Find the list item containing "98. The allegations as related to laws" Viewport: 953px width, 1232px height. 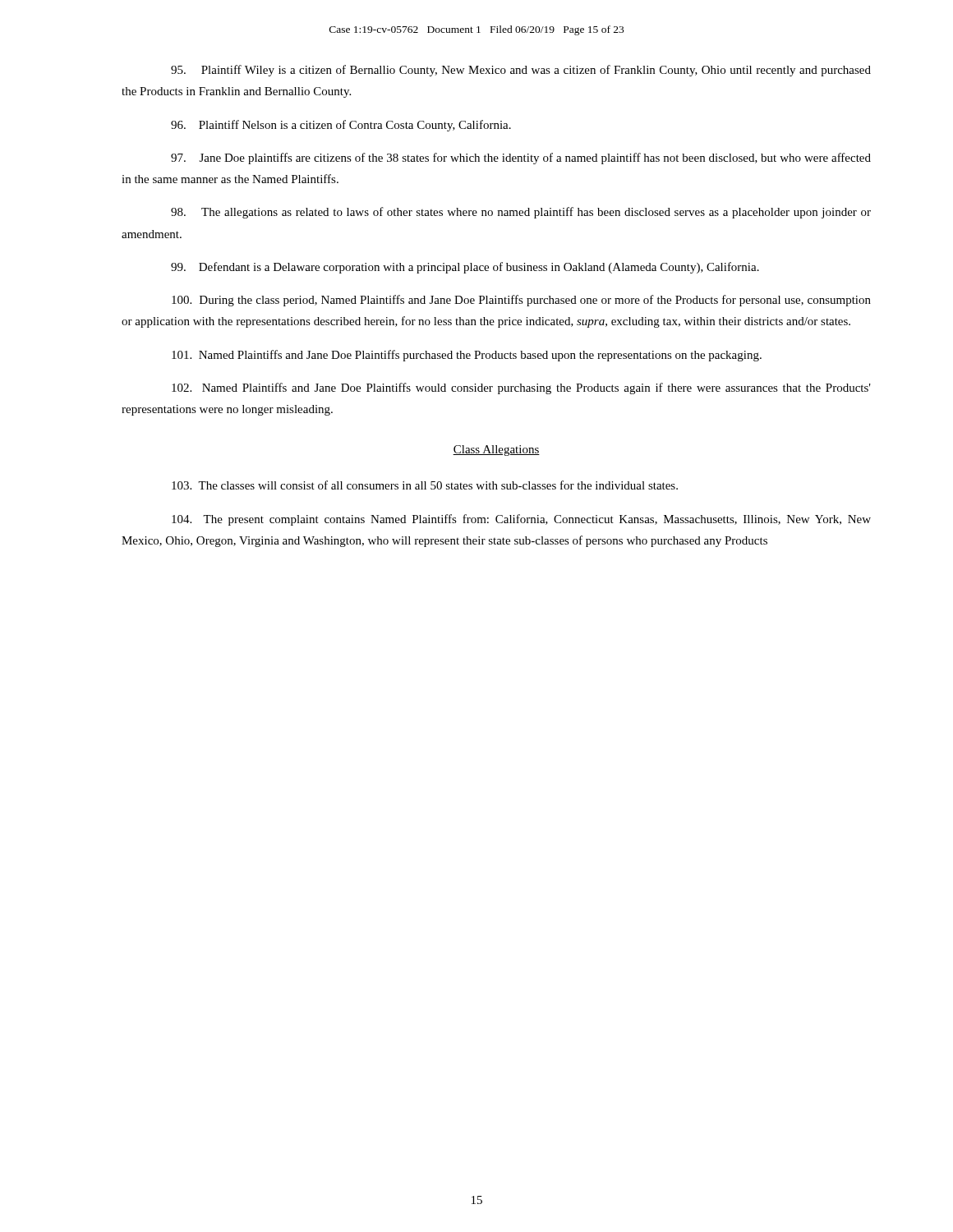point(496,223)
